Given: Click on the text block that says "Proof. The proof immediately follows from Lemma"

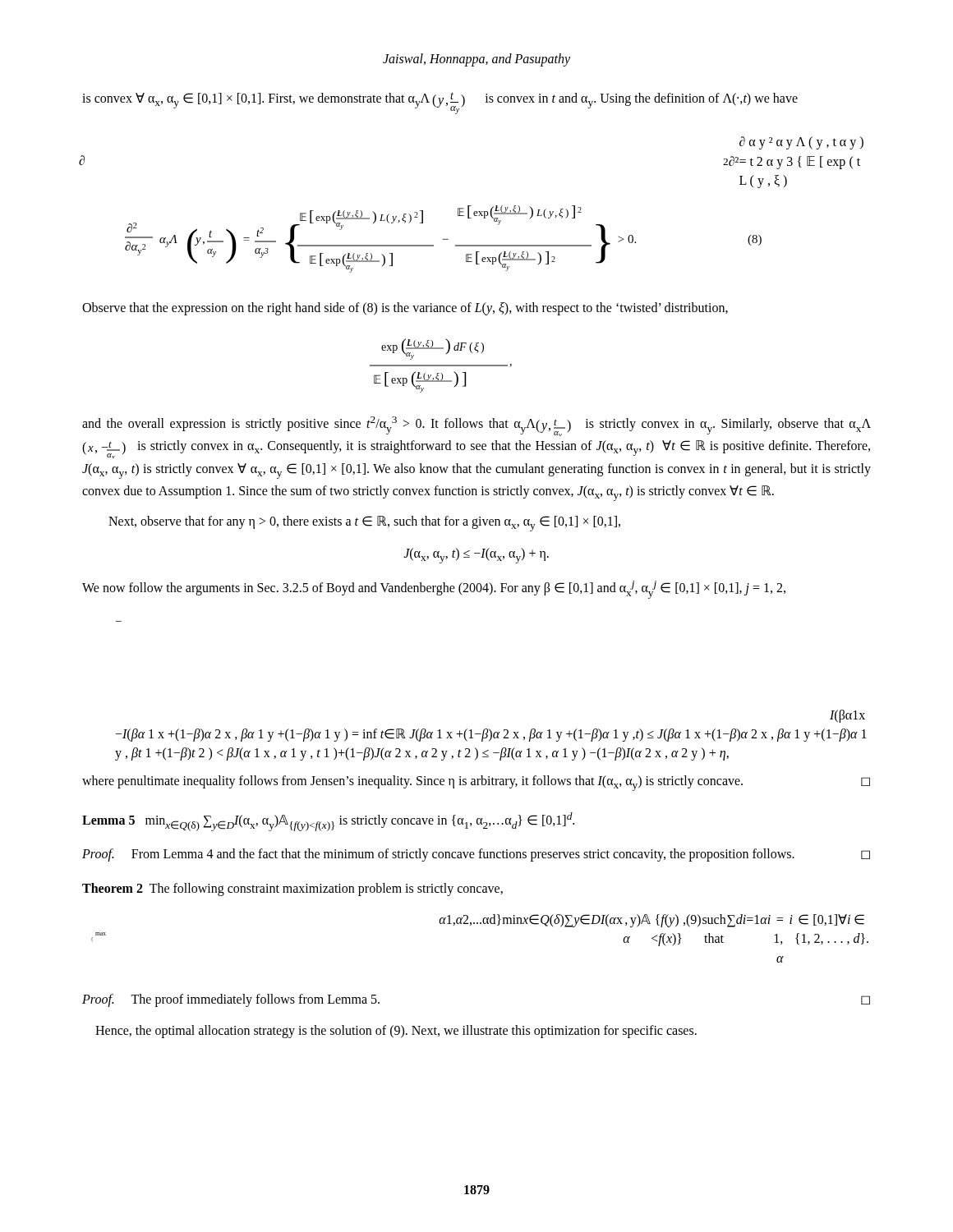Looking at the screenshot, I should tap(92, 1000).
